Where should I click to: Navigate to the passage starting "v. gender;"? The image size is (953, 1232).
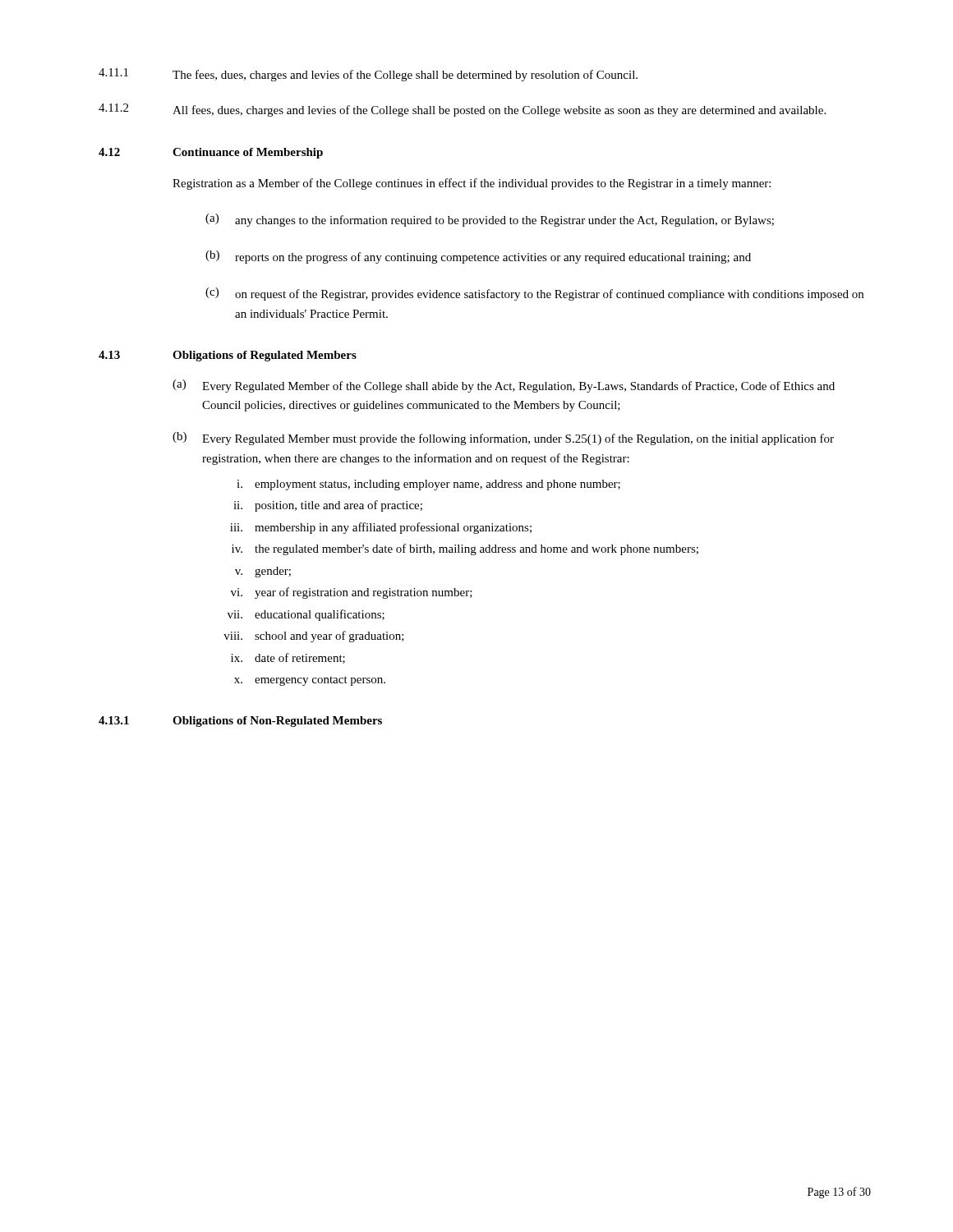pyautogui.click(x=263, y=572)
